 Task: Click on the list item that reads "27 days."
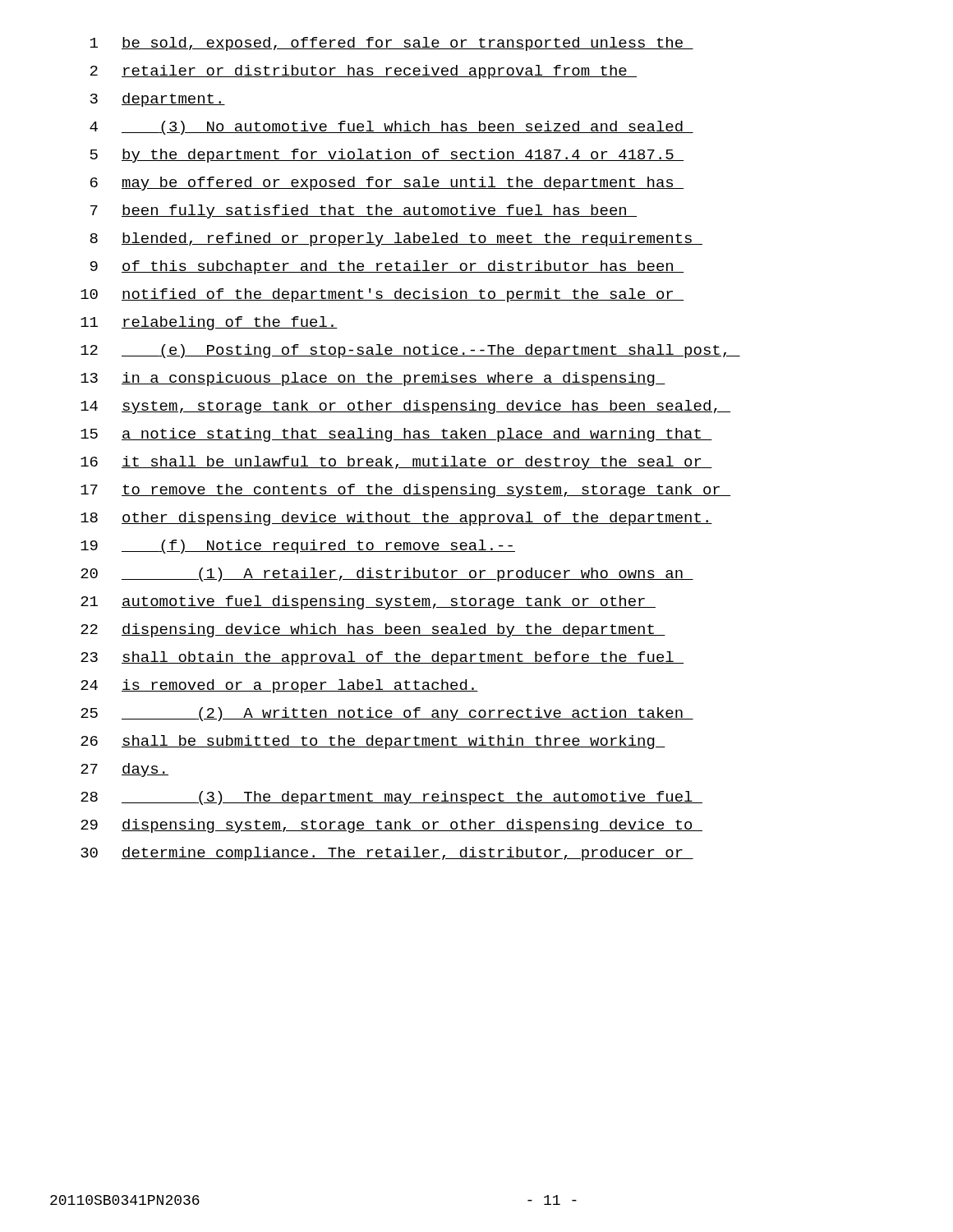click(x=124, y=770)
